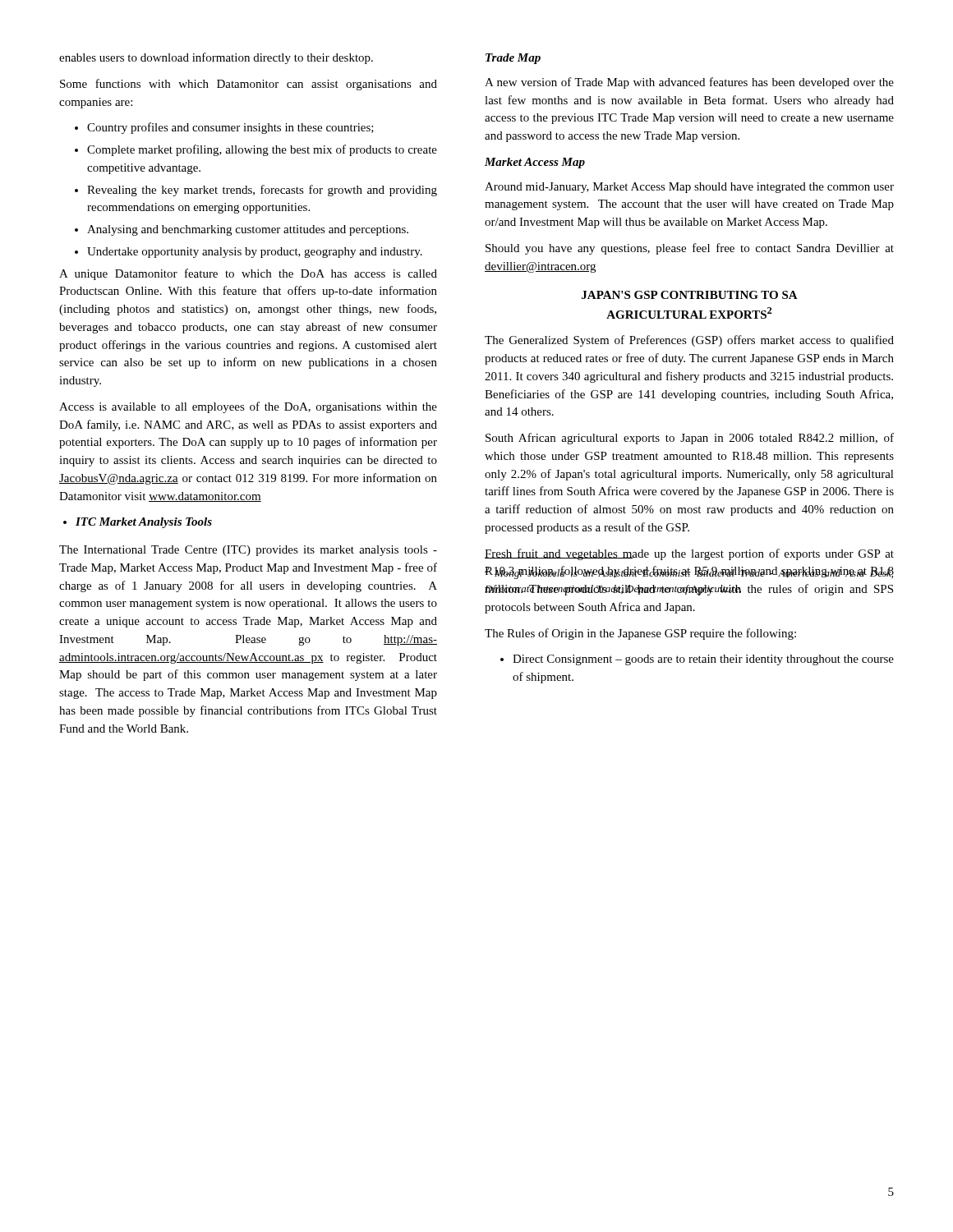Select the footnote that reads "2 Mongi Jokozela is an Assistant Economist:"
The width and height of the screenshot is (953, 1232).
[689, 580]
